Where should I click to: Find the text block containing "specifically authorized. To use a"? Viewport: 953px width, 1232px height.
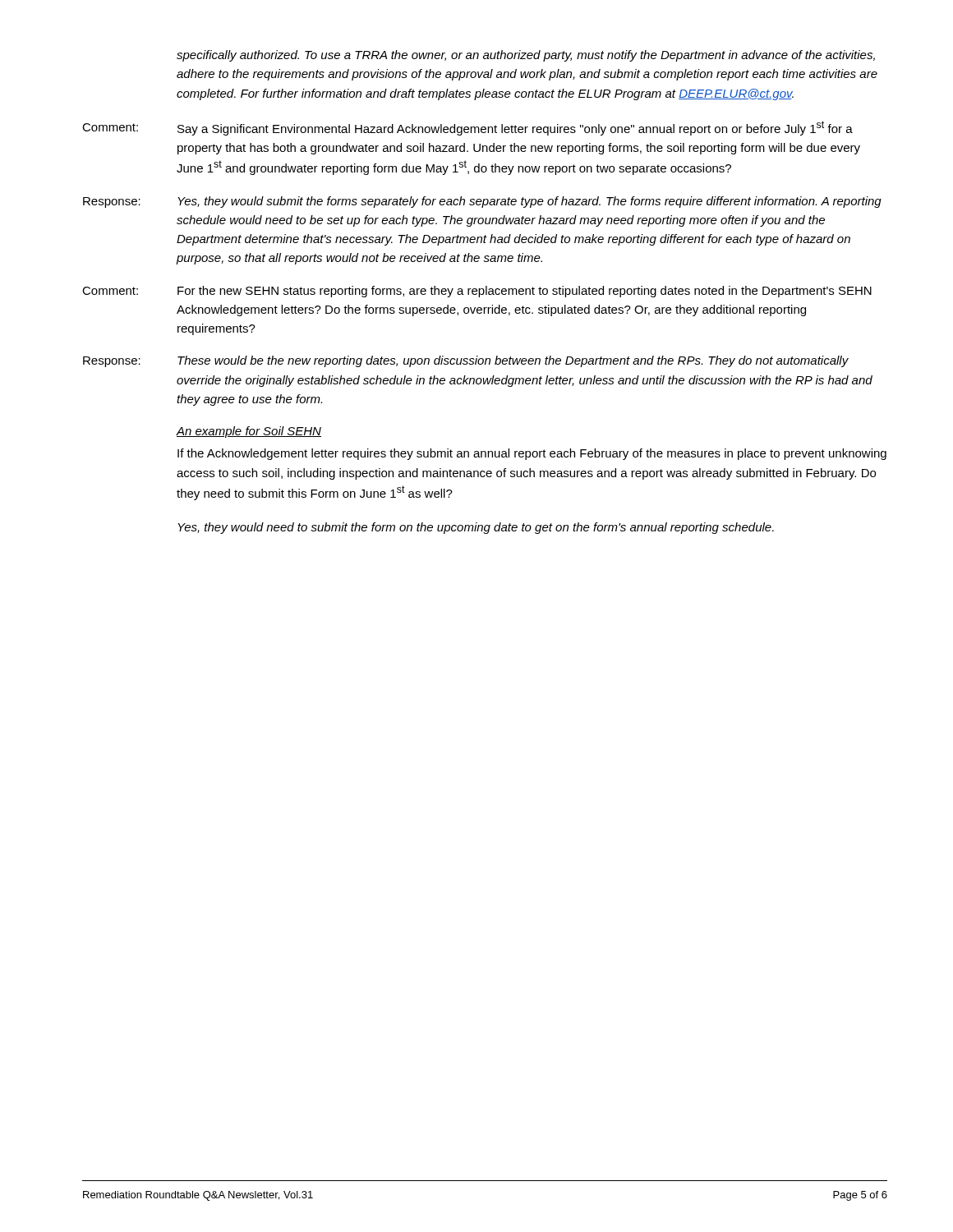[527, 74]
